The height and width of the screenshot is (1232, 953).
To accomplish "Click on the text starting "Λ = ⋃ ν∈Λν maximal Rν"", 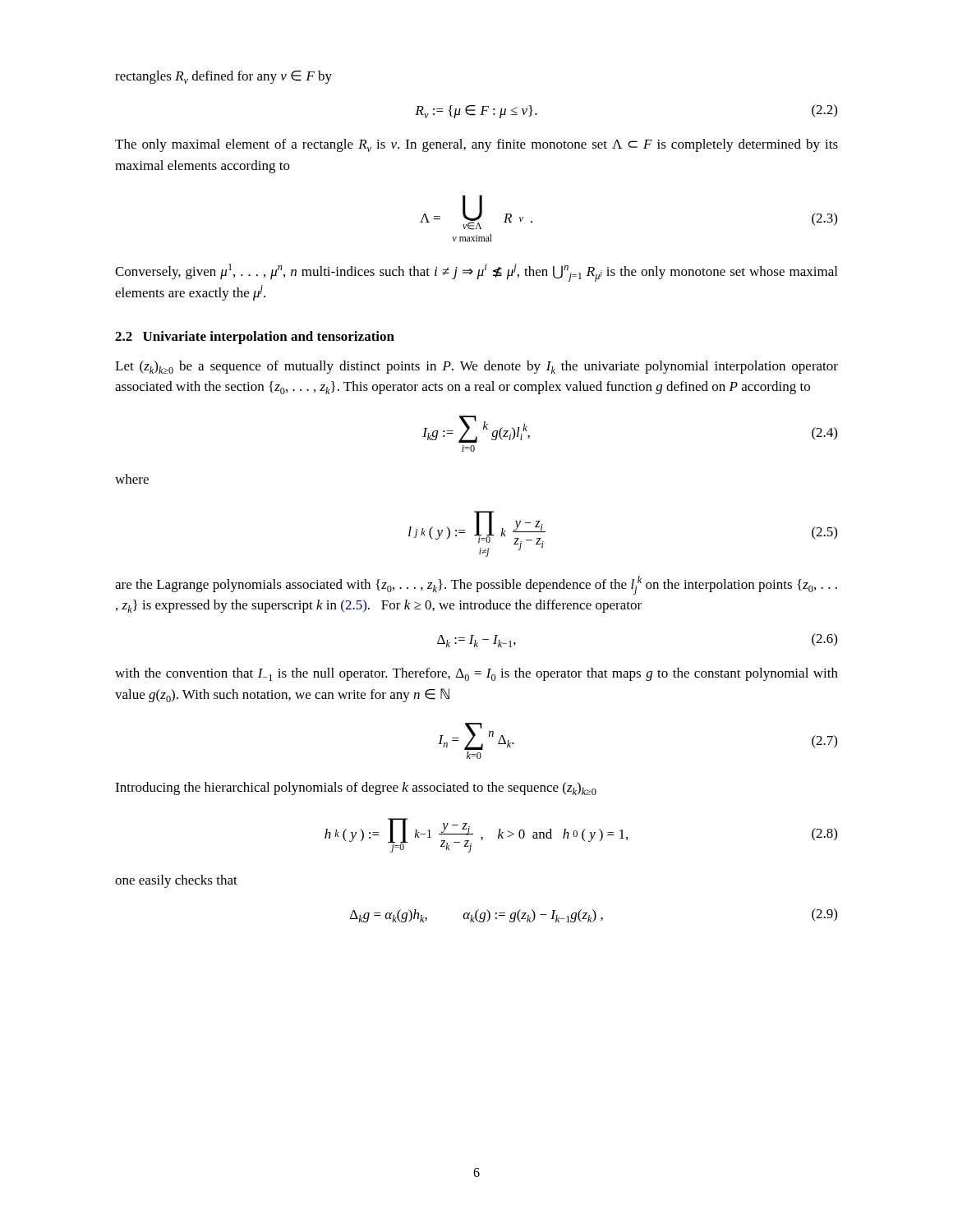I will click(x=471, y=218).
